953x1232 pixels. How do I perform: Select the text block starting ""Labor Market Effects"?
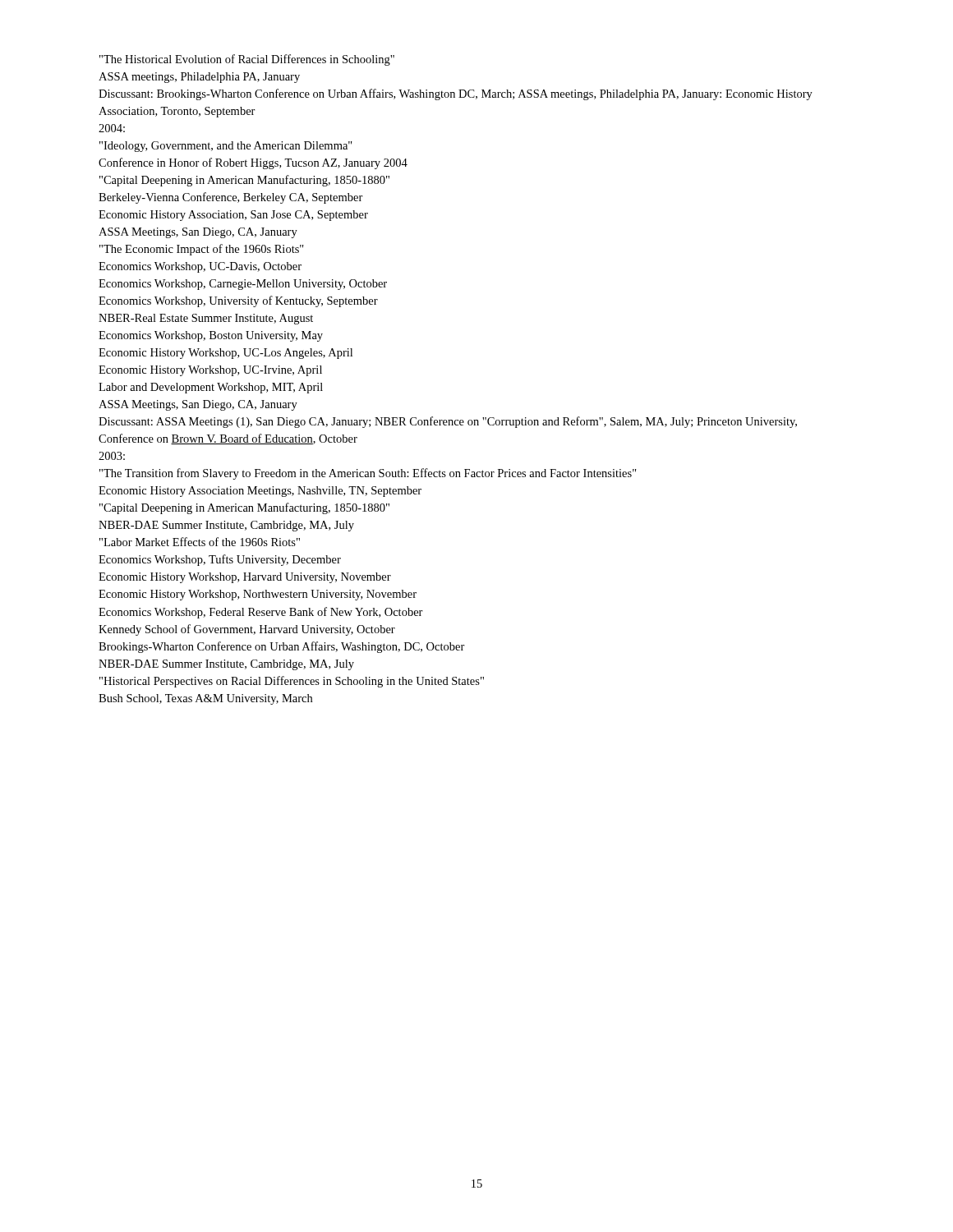[200, 542]
